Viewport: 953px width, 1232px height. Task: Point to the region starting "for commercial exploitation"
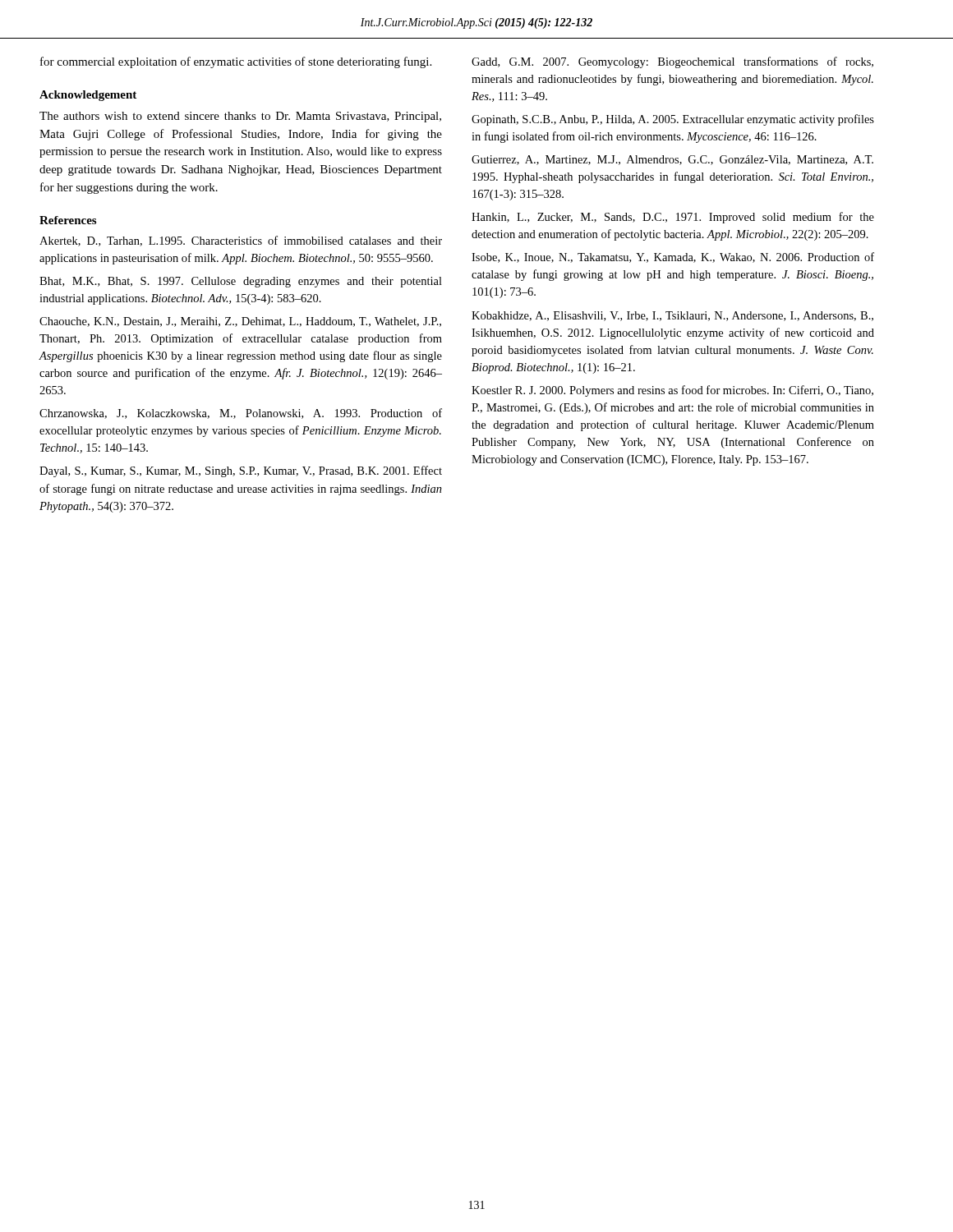236,62
